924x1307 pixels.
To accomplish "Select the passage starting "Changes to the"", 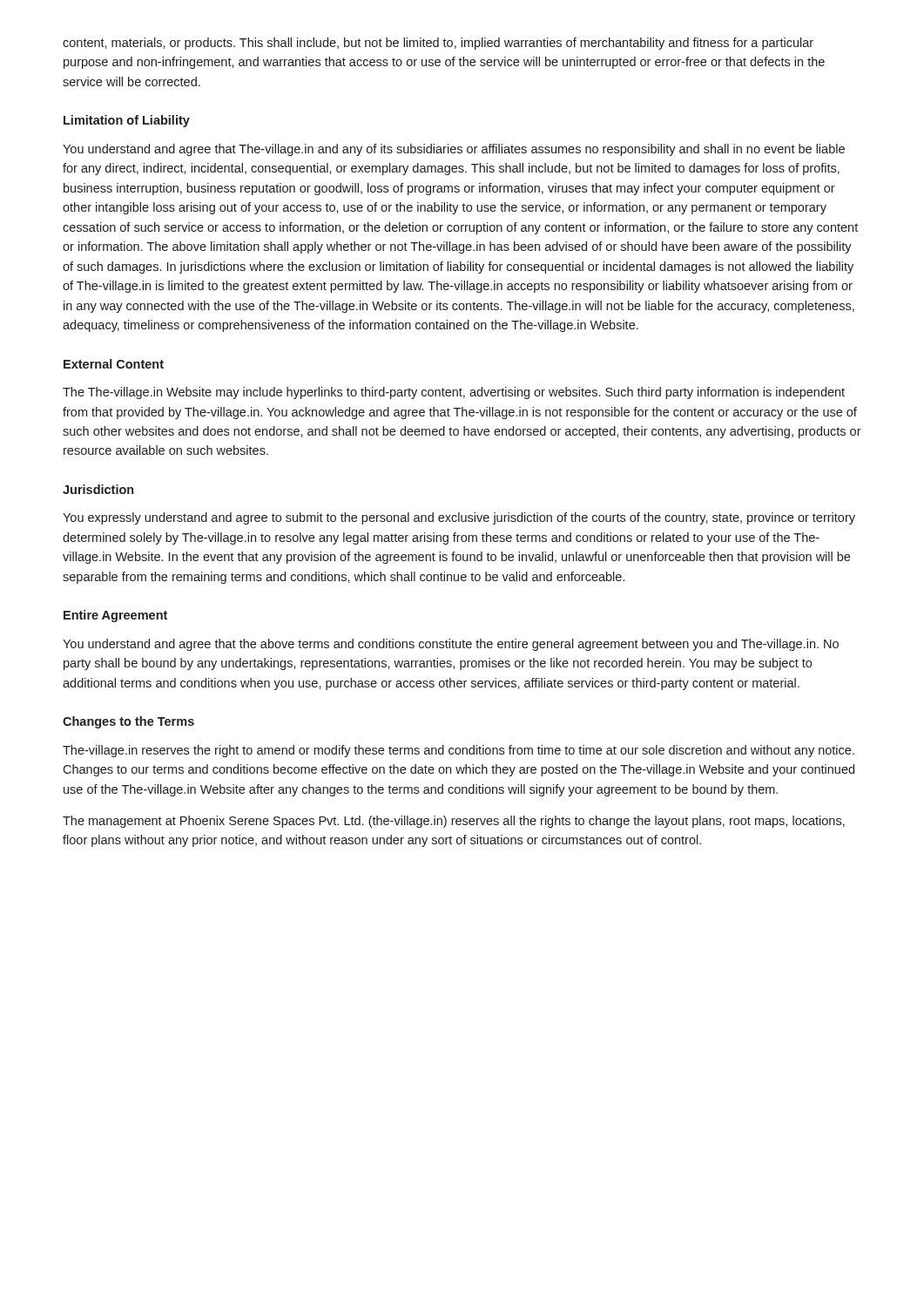I will point(129,722).
